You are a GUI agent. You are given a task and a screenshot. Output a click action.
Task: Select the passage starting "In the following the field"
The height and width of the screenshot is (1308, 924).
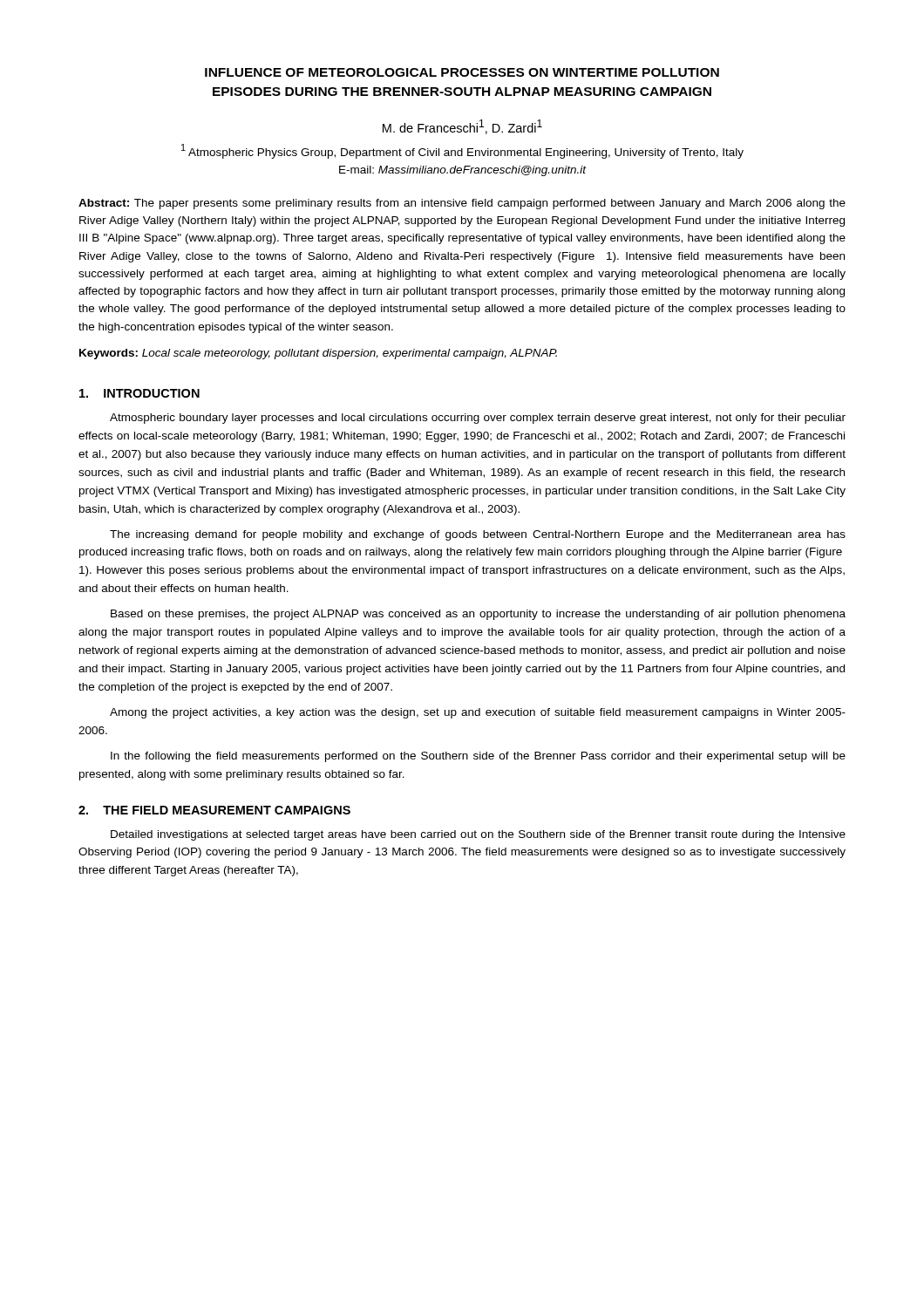[x=462, y=764]
